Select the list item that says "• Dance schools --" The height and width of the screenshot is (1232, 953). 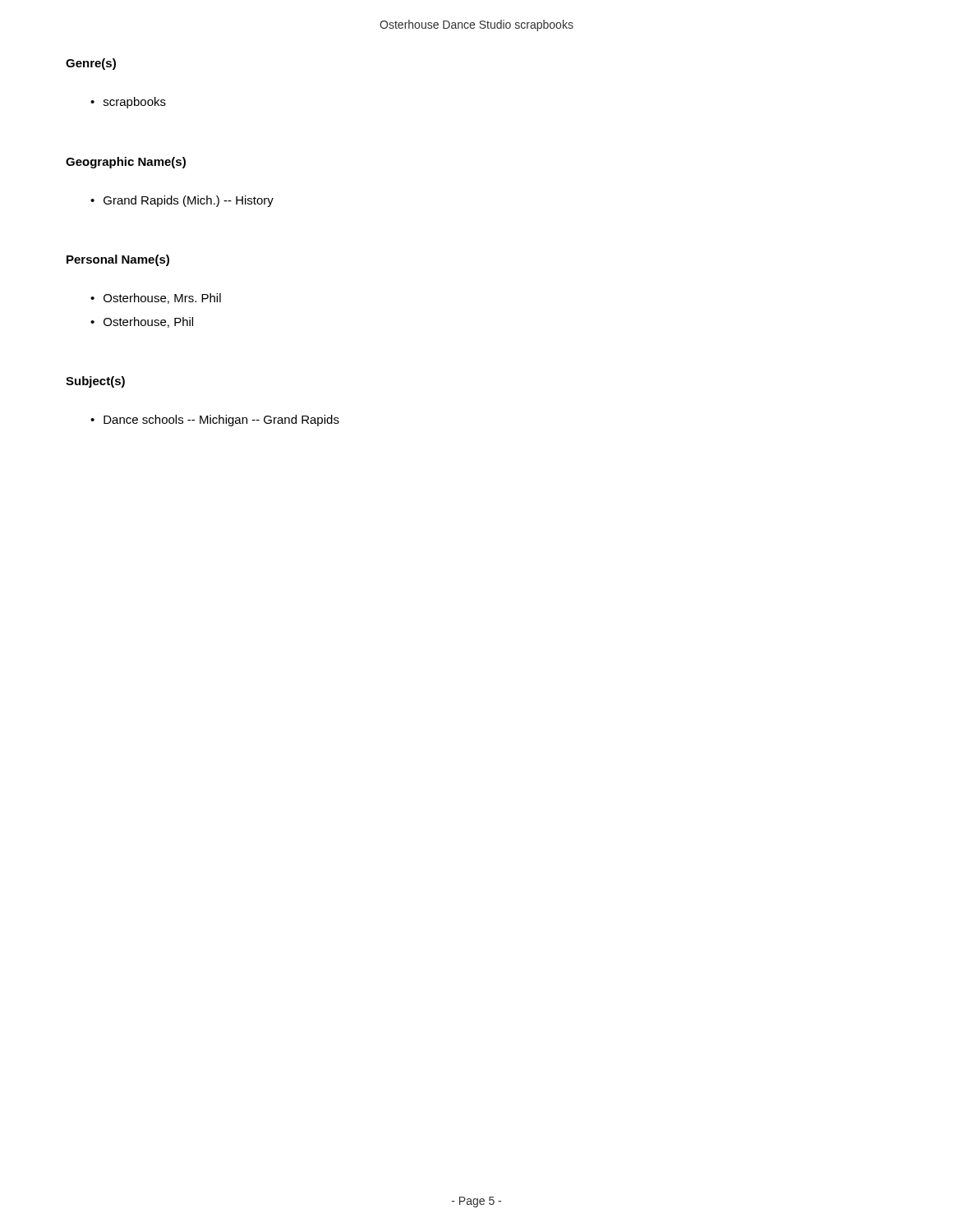pos(215,420)
